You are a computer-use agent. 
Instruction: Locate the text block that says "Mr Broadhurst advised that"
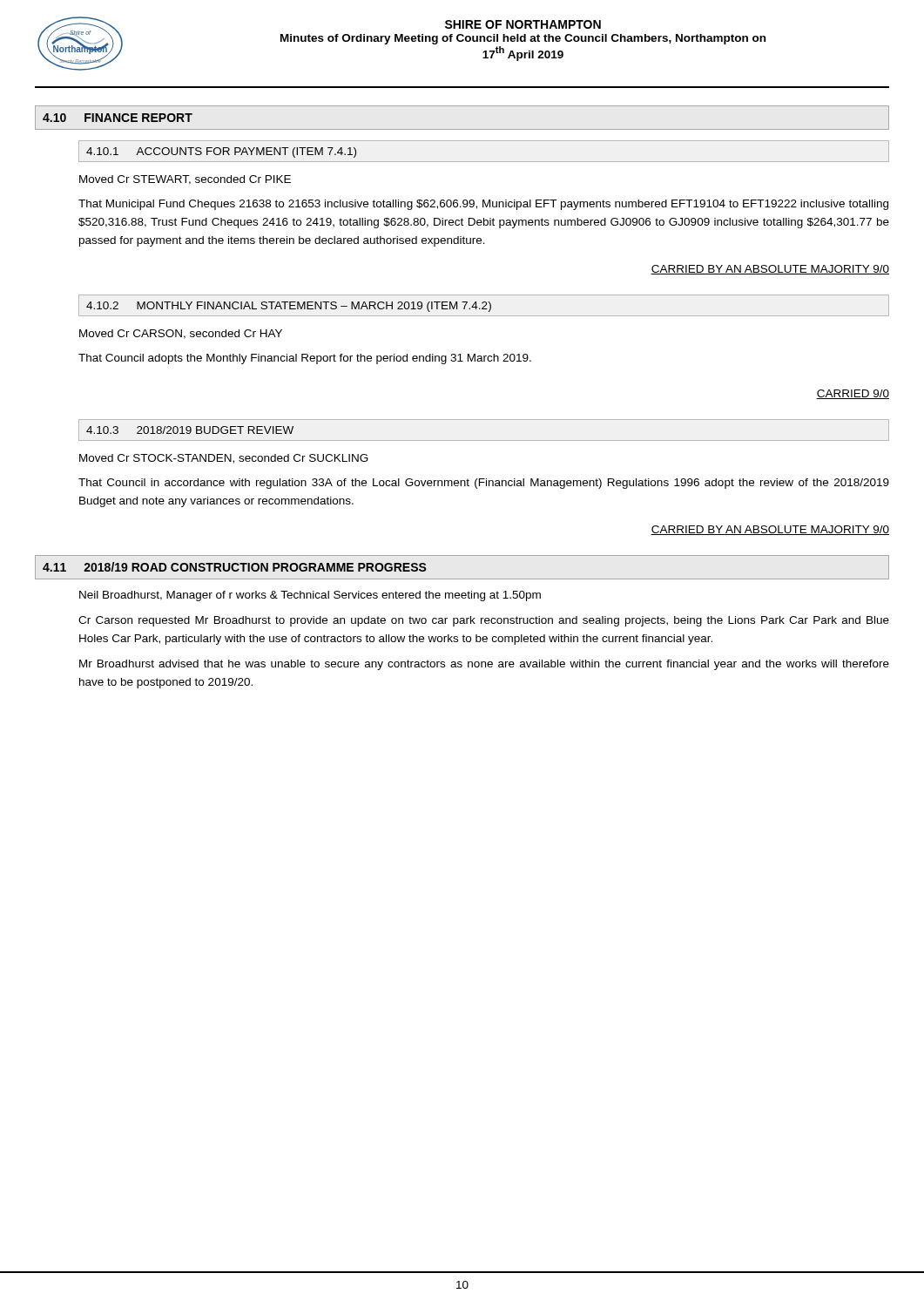coord(484,673)
